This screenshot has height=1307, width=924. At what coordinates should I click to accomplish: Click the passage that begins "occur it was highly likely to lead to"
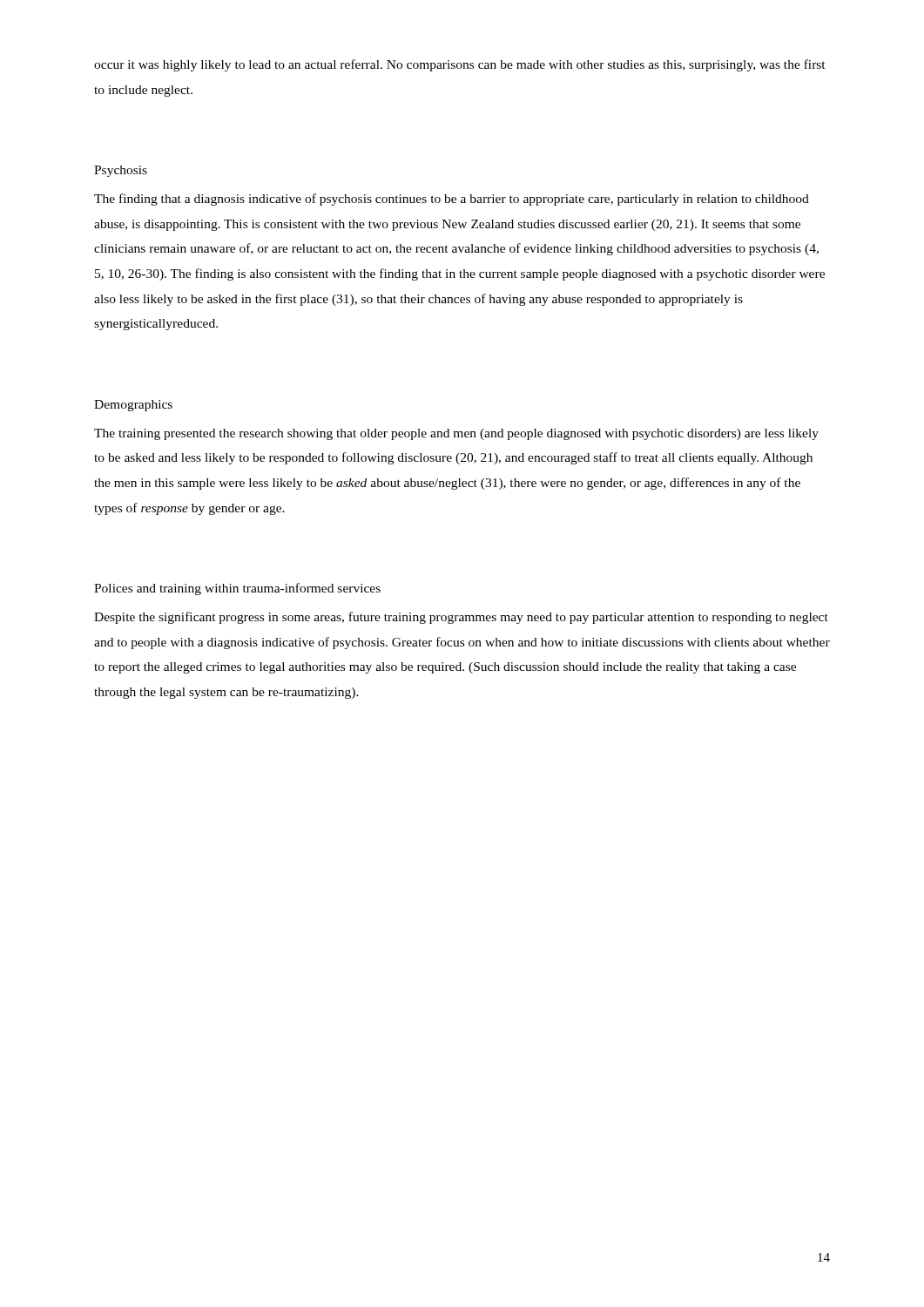coord(460,77)
